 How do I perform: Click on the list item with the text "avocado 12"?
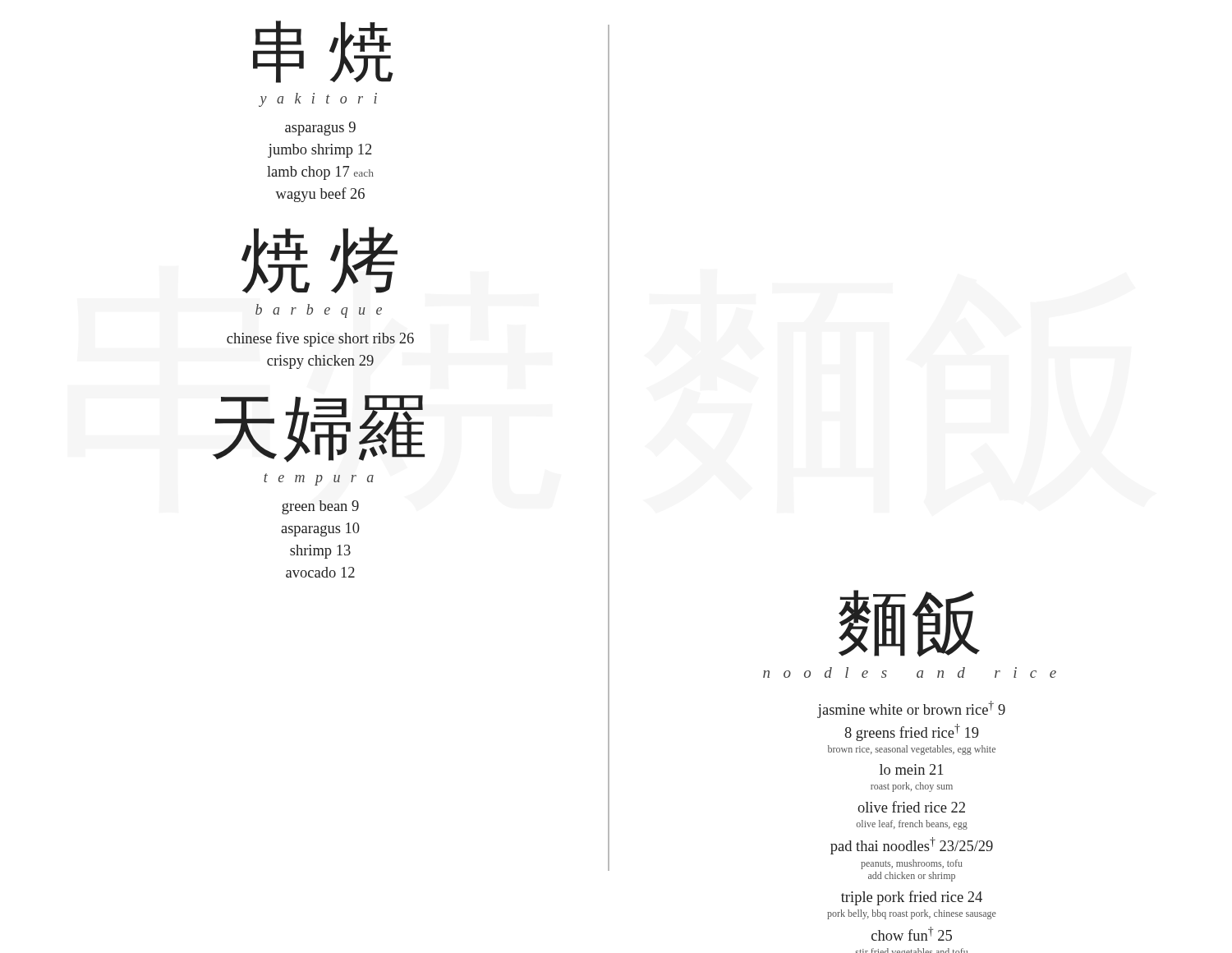[x=320, y=573]
